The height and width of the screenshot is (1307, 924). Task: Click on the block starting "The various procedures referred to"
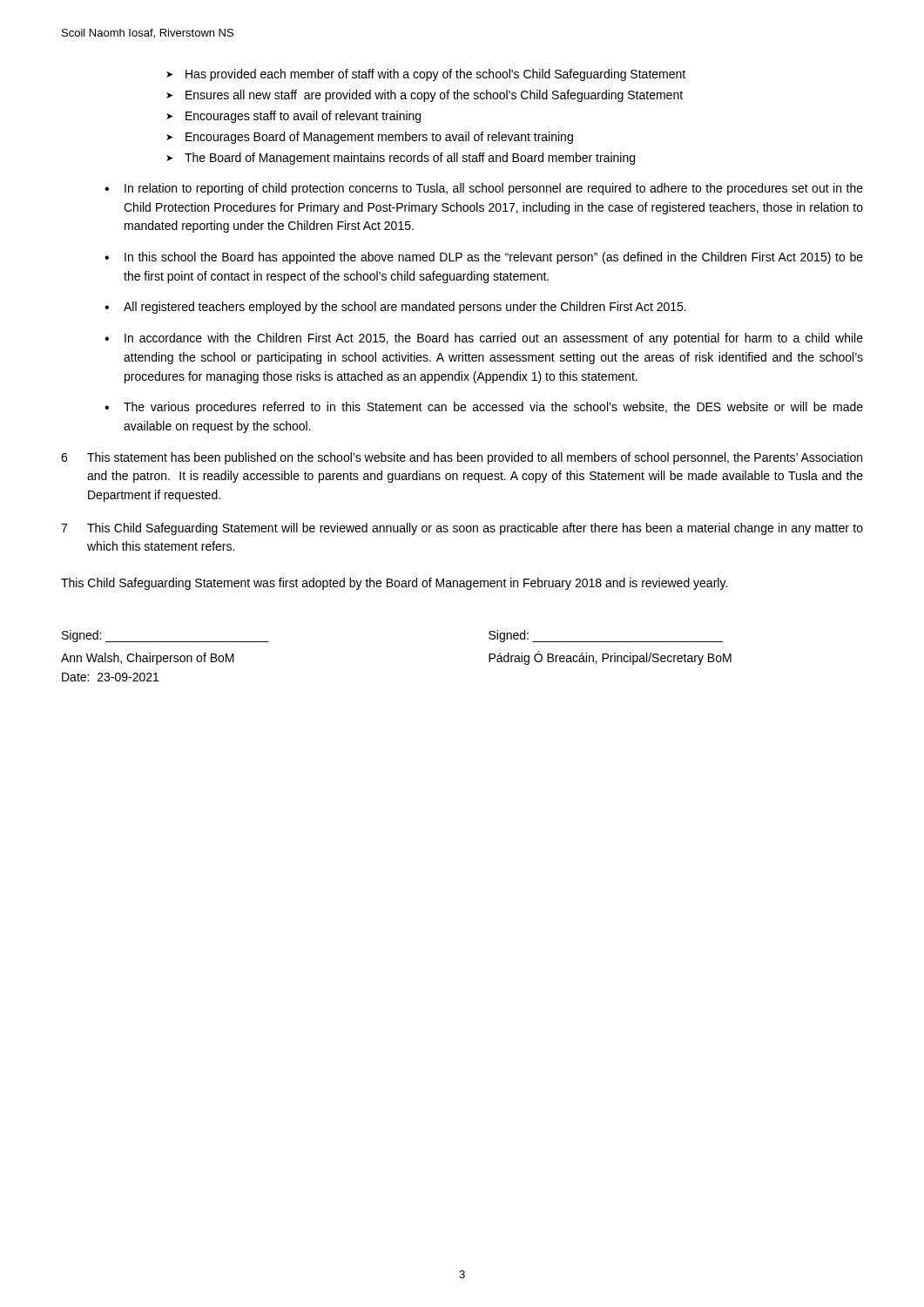pyautogui.click(x=493, y=416)
